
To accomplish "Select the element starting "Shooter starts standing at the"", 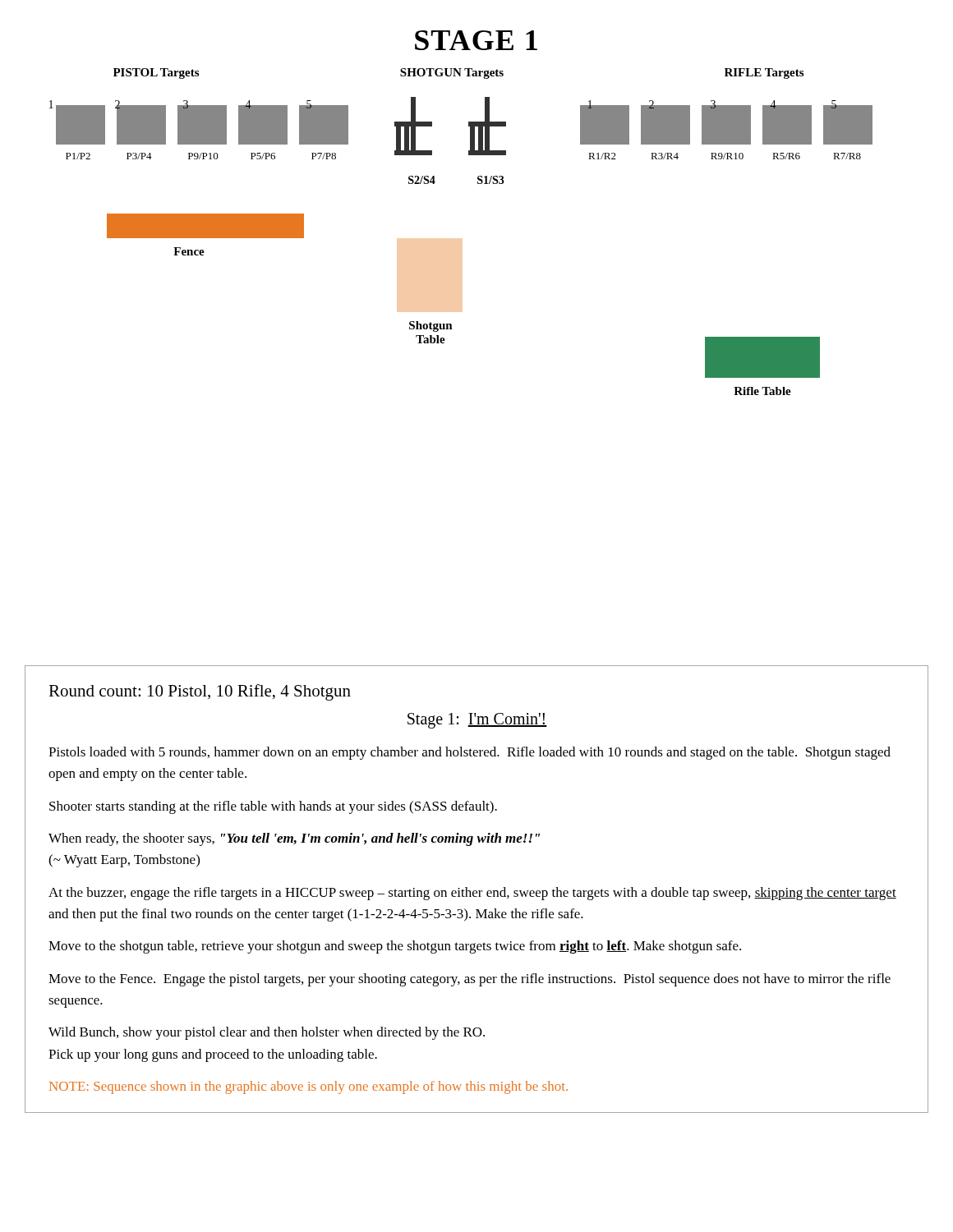I will (273, 806).
